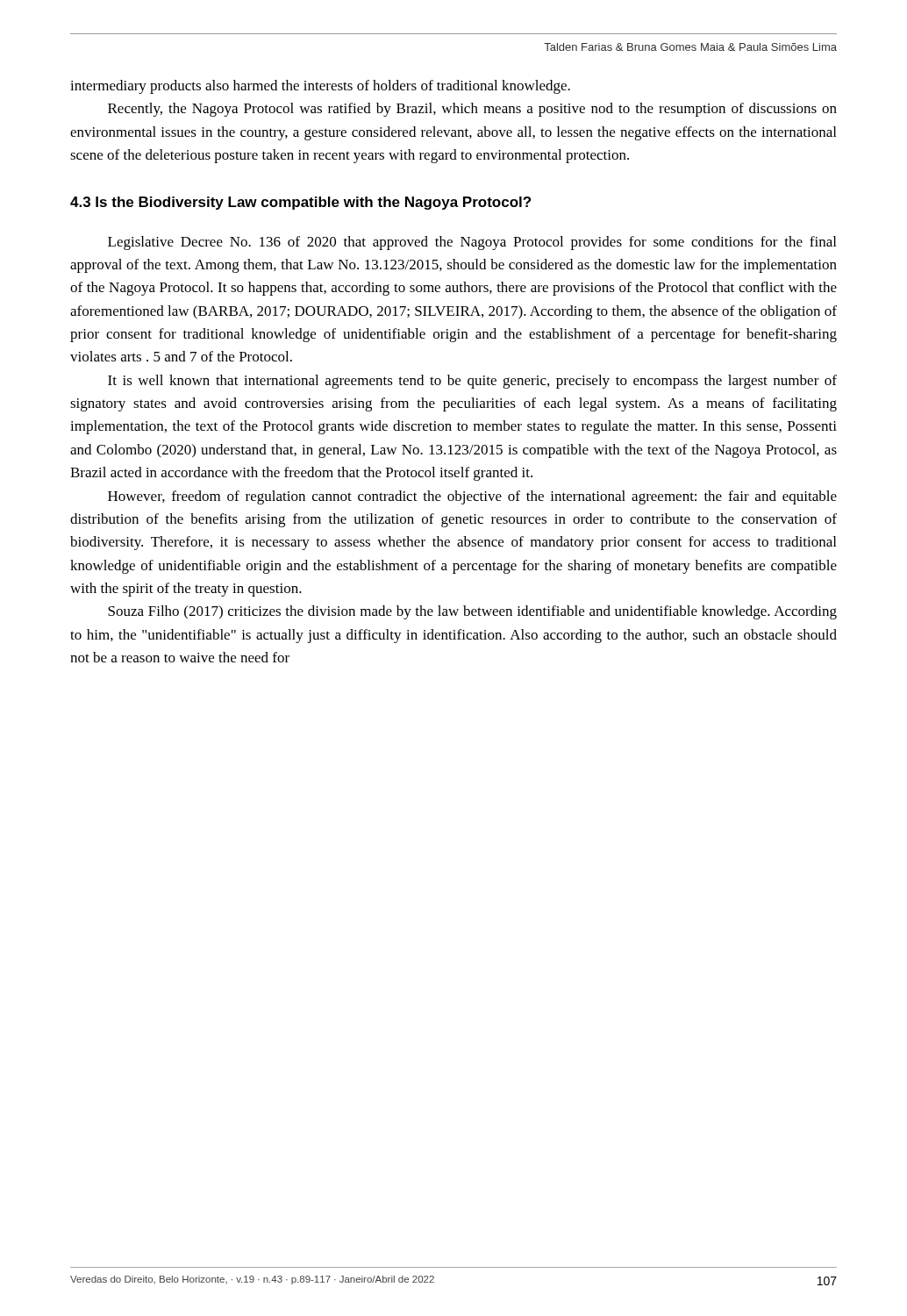
Task: Point to the text block starting "It is well known that"
Action: tap(454, 427)
